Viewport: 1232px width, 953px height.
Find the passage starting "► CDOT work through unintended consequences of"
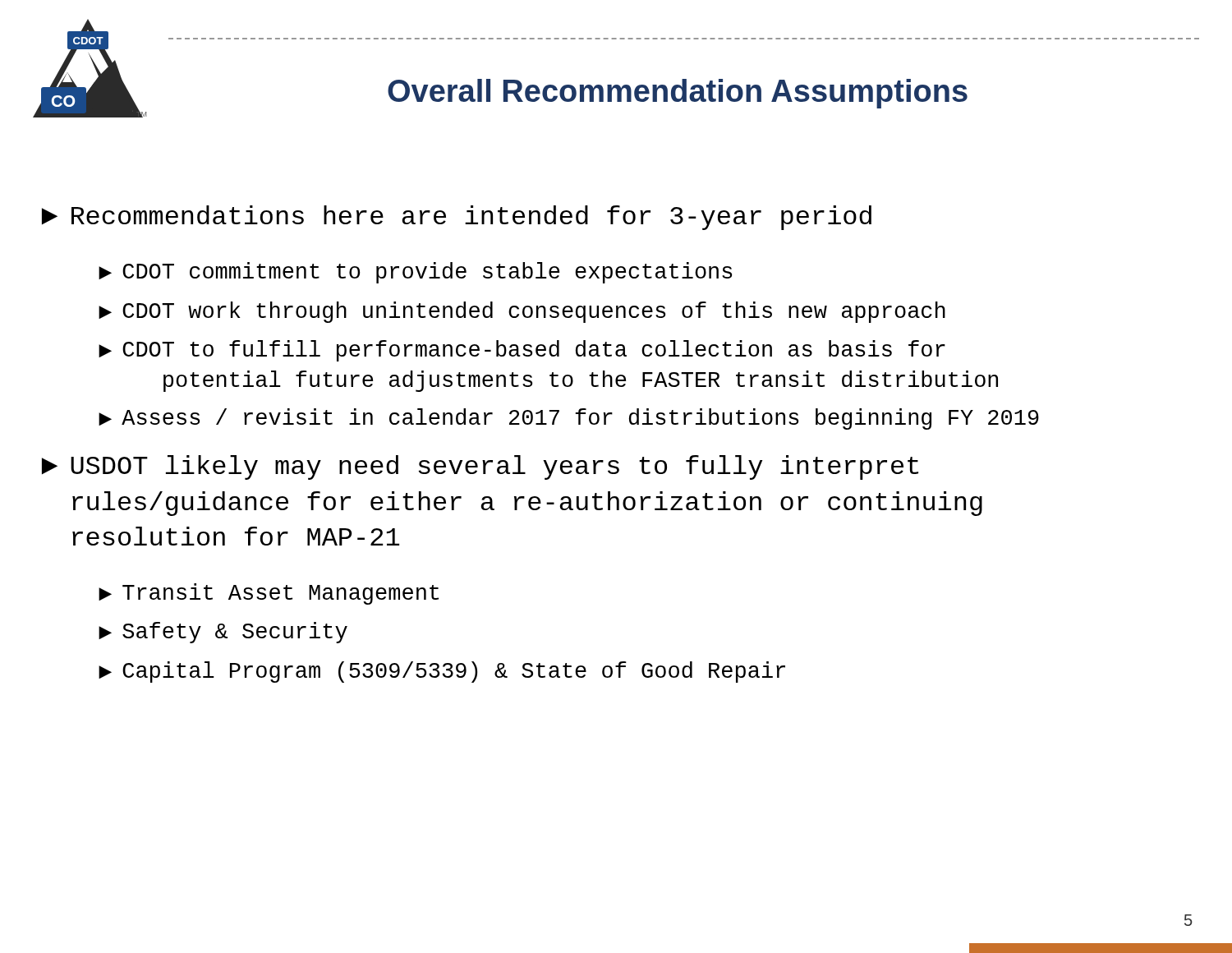point(523,312)
